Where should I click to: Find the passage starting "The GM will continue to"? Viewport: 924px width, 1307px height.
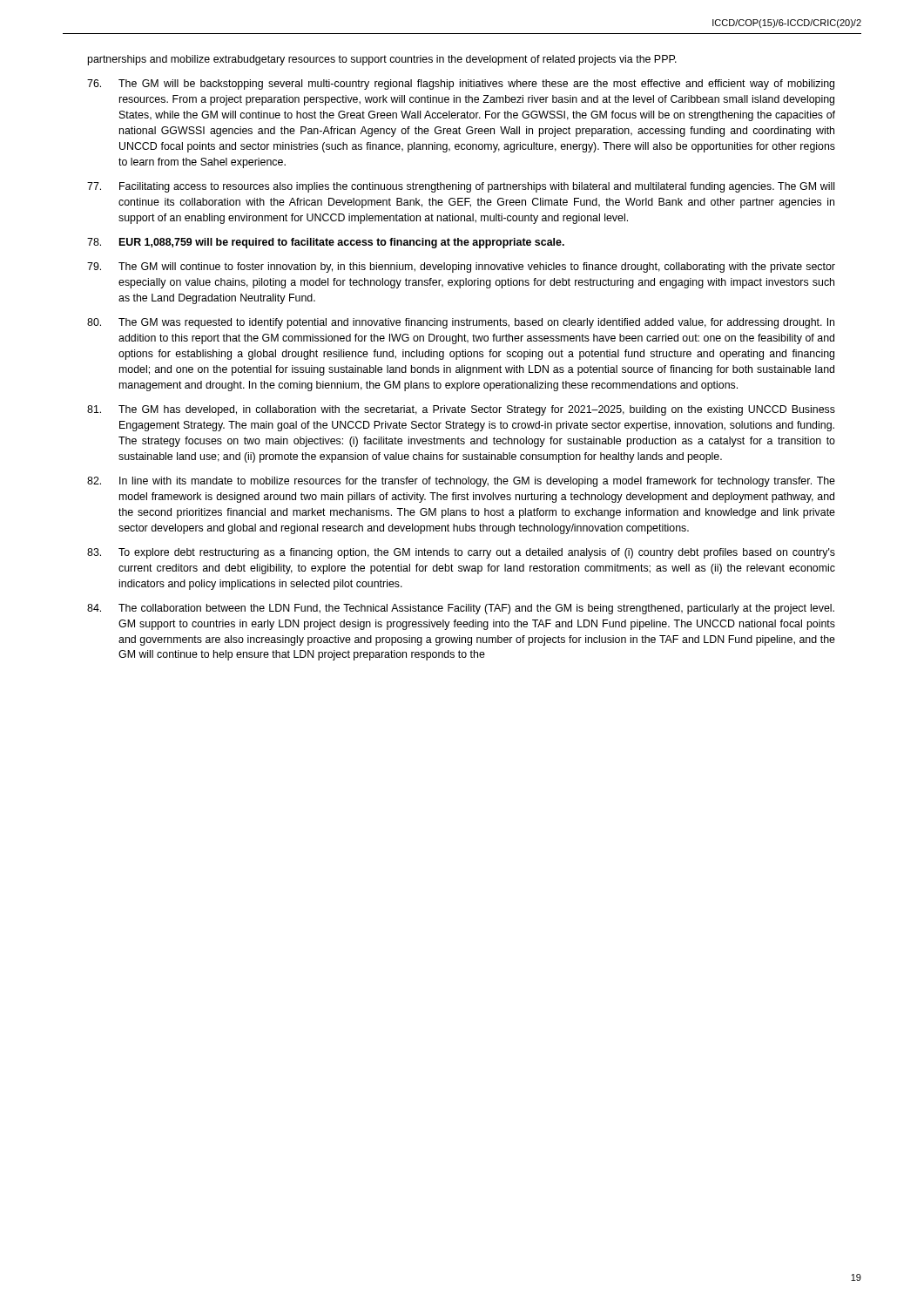[461, 283]
